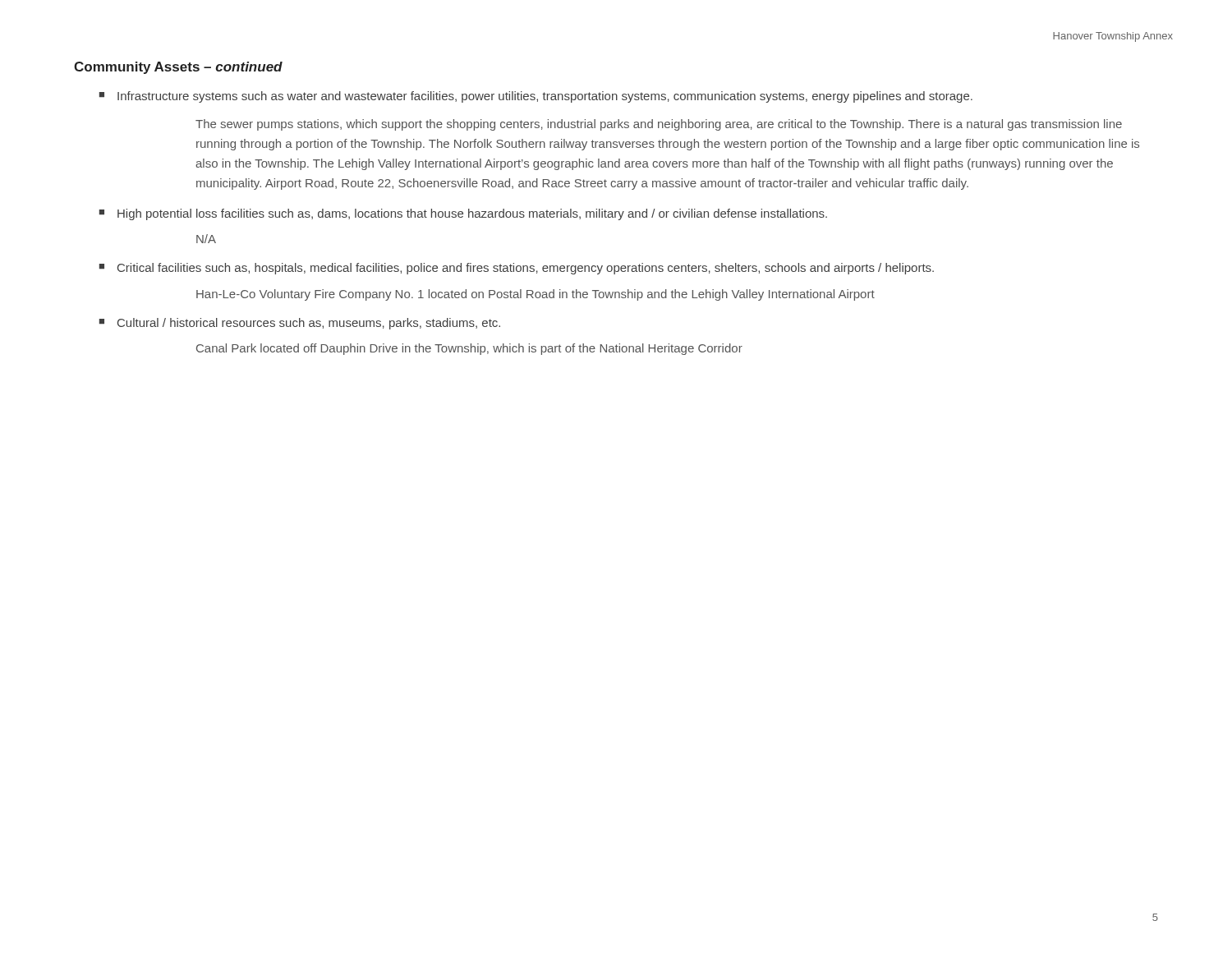
Task: Point to the text block starting "The sewer pumps"
Action: click(668, 153)
